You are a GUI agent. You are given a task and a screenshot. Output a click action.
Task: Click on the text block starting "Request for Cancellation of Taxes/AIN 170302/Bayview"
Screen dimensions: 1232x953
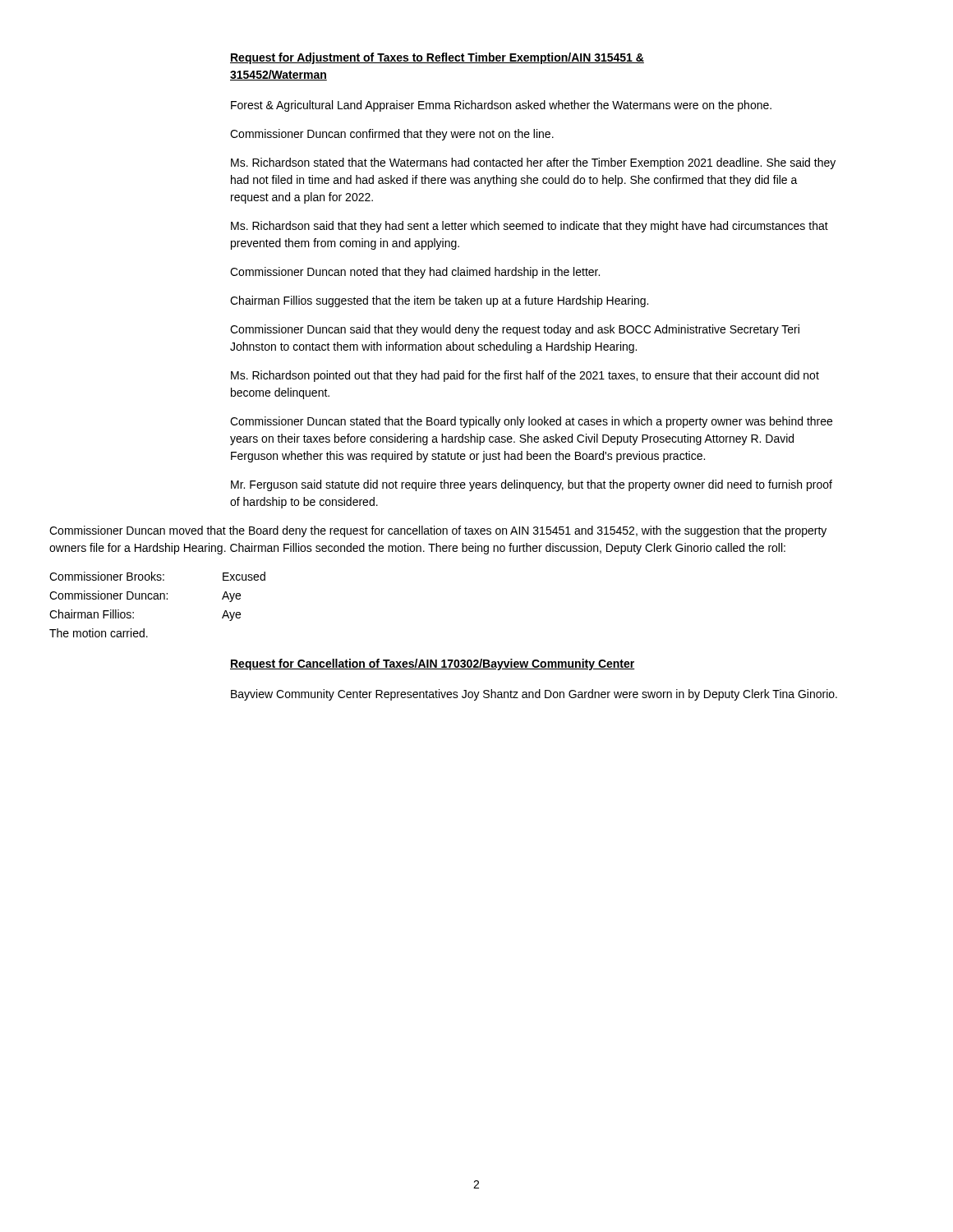(x=432, y=664)
